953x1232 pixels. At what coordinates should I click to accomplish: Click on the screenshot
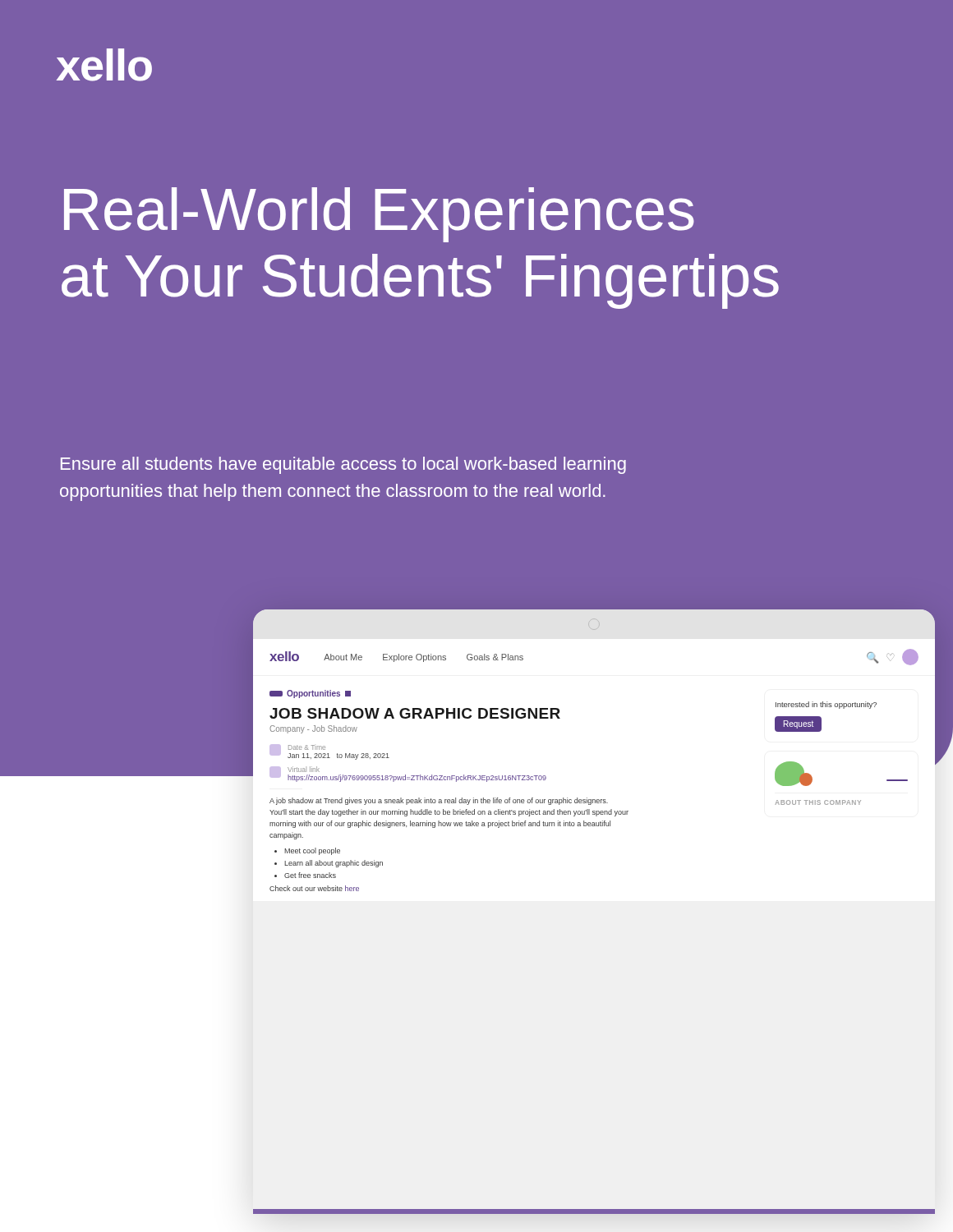[594, 912]
